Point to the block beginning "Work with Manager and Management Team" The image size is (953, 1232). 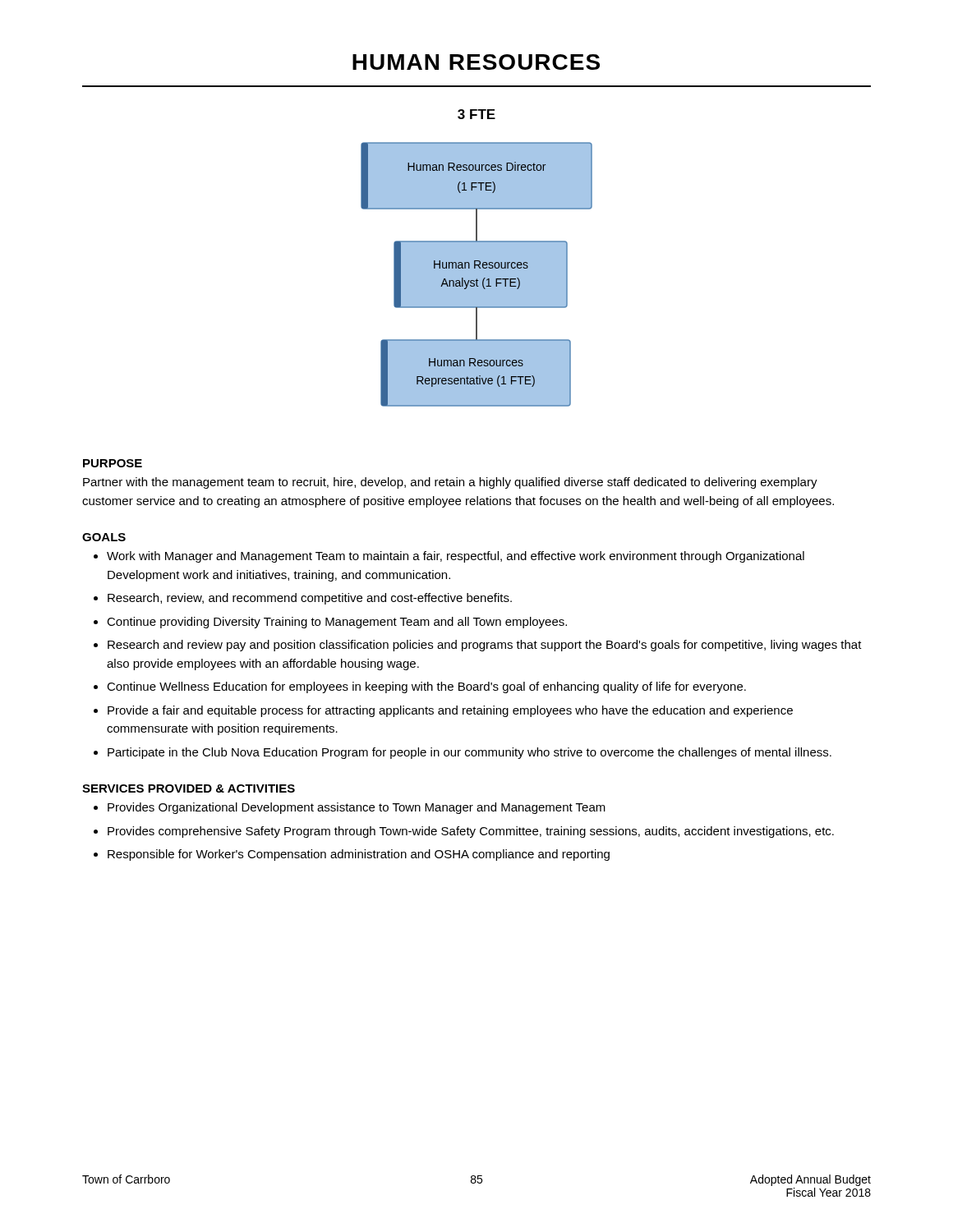(x=456, y=565)
